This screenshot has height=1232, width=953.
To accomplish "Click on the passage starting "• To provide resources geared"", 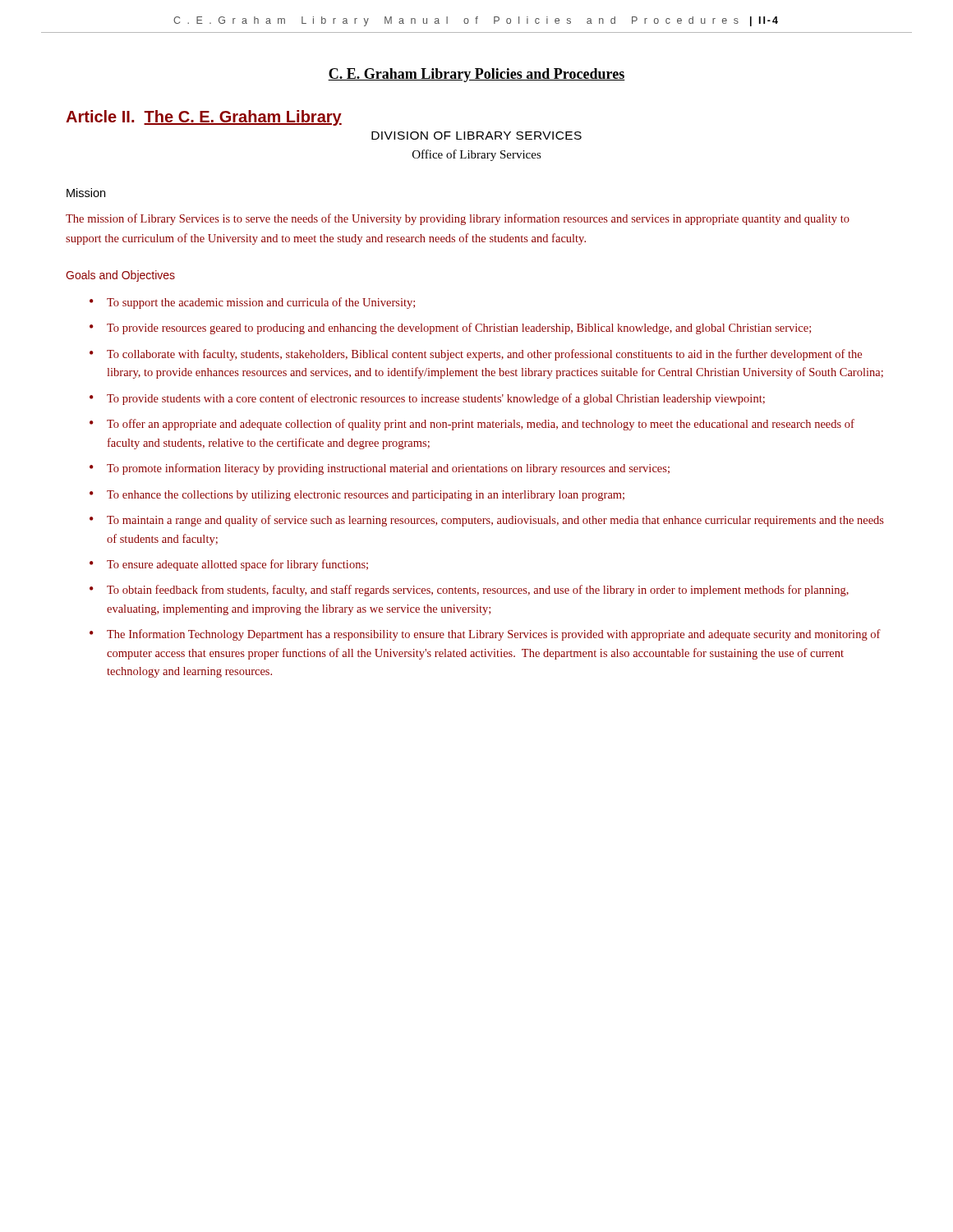I will 450,328.
